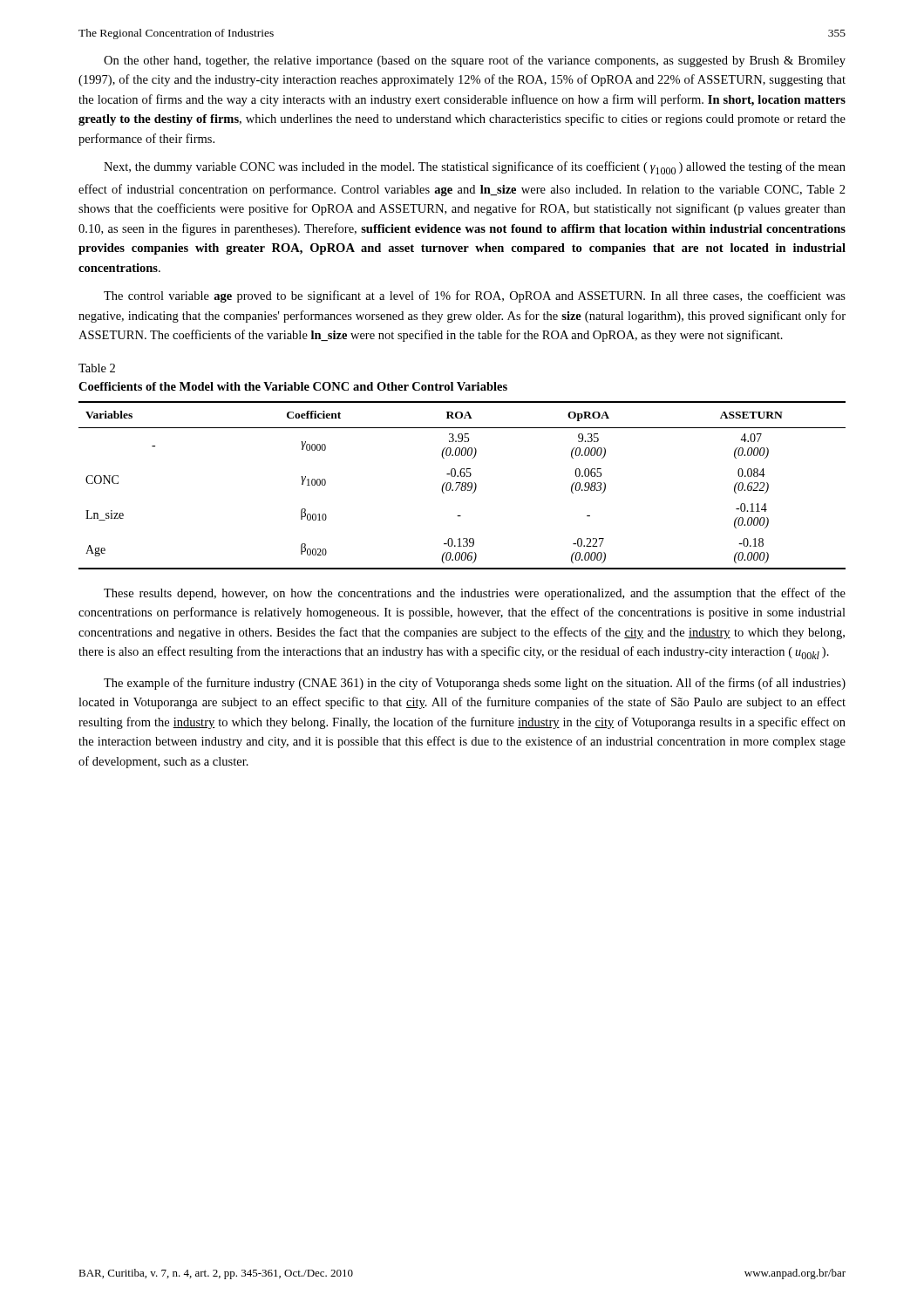This screenshot has height=1308, width=924.
Task: Find the table that mentions "-0.114 (0.000)"
Action: [x=462, y=485]
